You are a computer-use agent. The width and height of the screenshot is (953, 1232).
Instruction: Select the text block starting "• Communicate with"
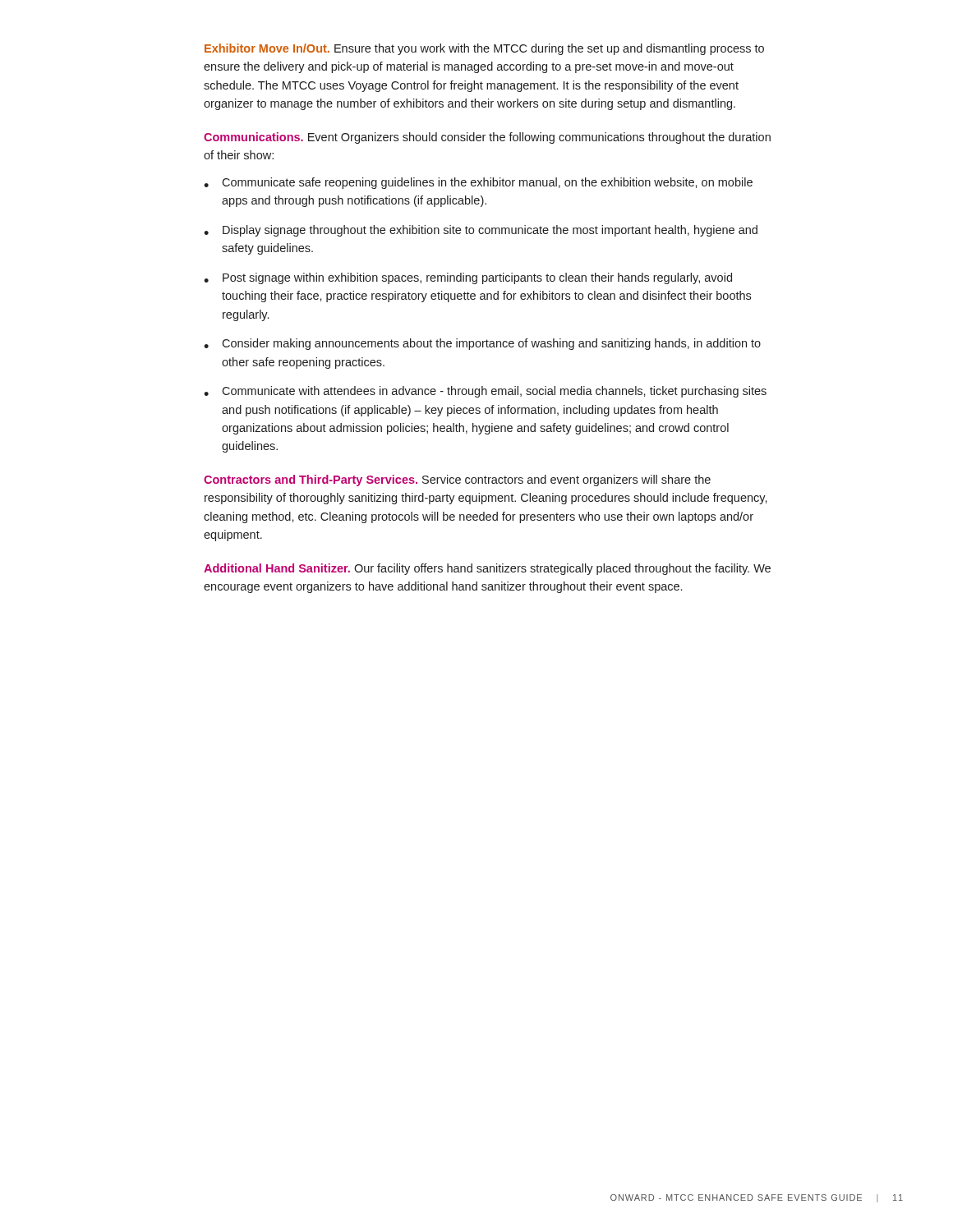[x=491, y=419]
